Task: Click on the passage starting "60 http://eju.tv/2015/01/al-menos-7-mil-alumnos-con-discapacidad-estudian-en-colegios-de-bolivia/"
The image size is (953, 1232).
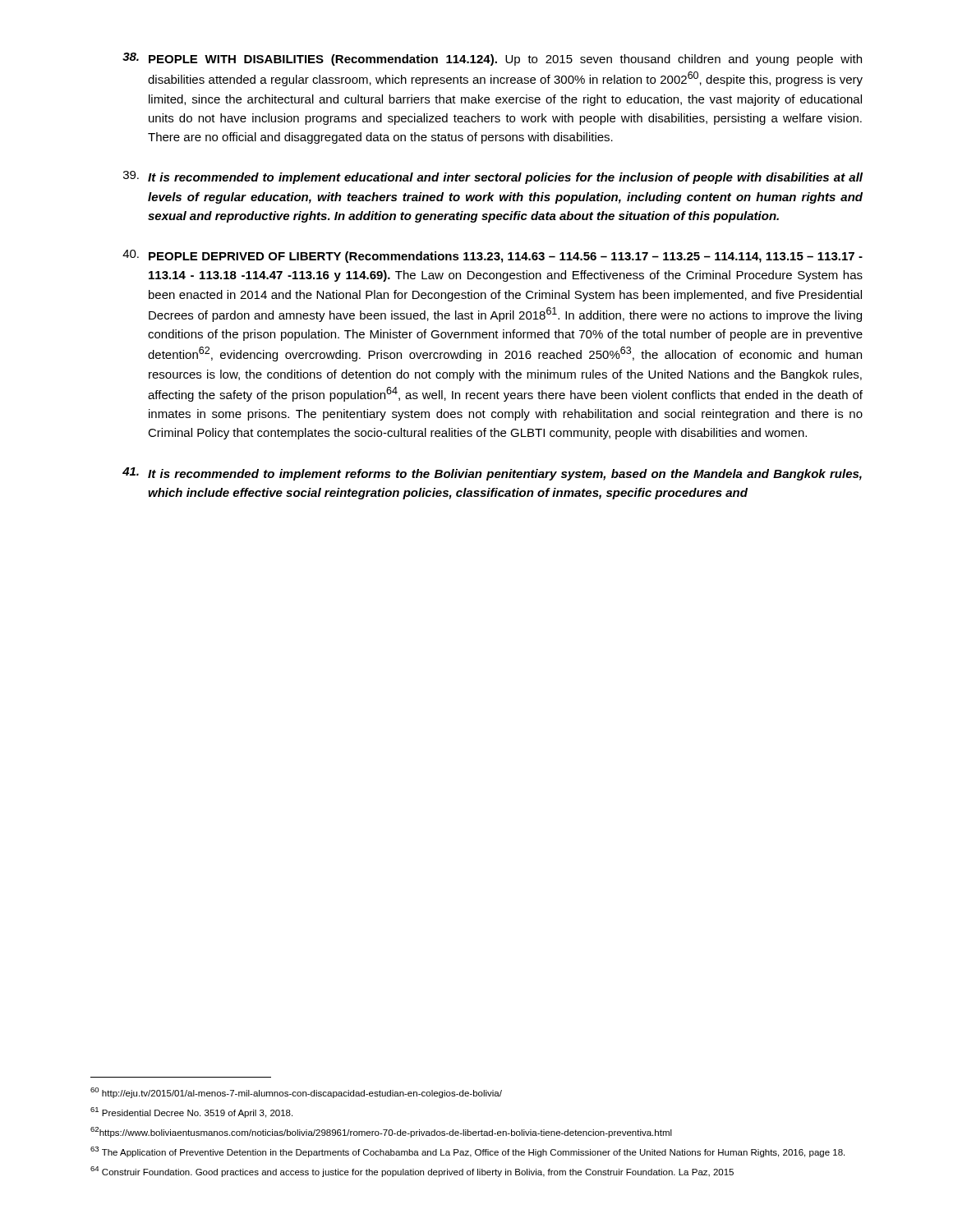Action: (x=296, y=1091)
